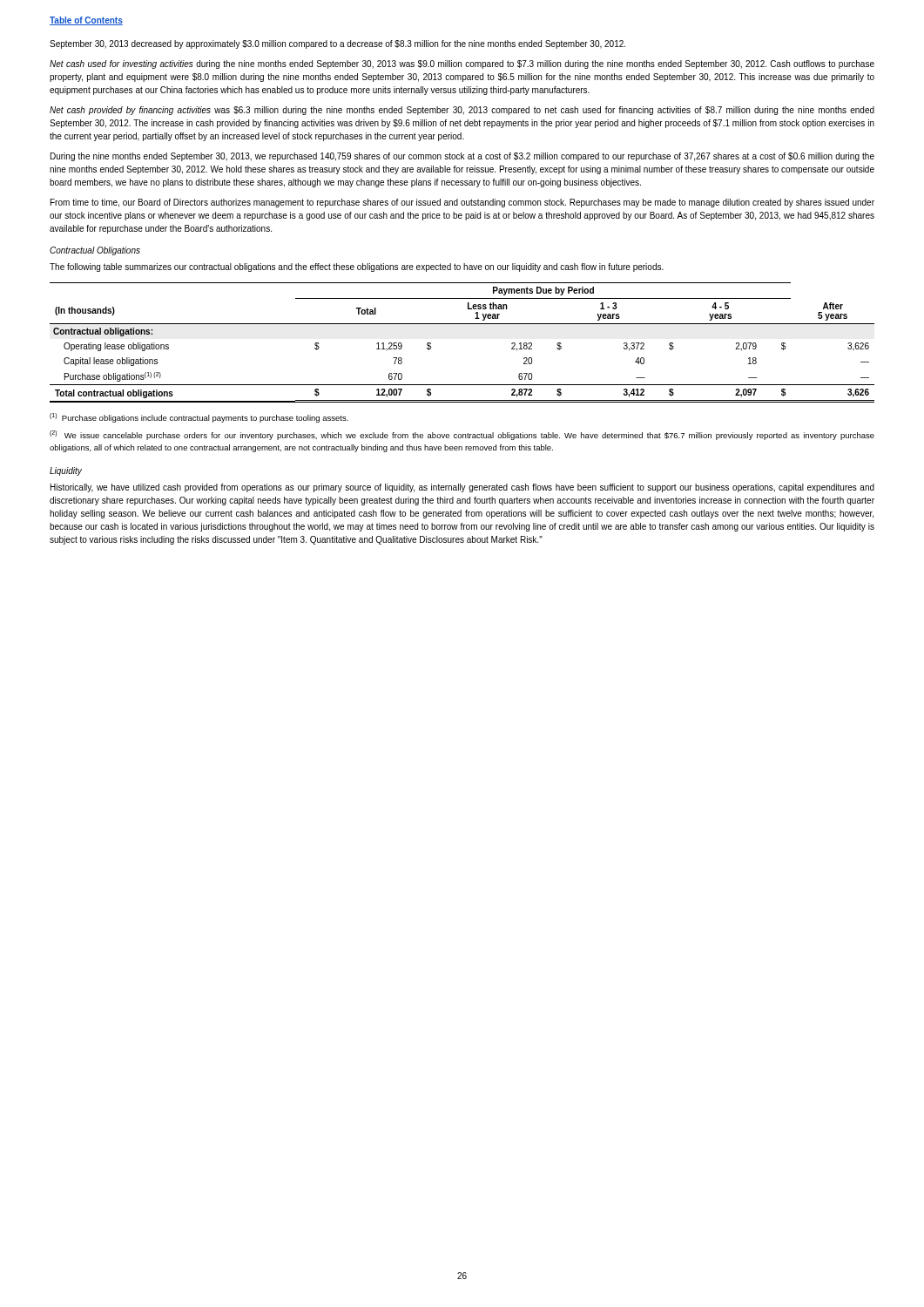Point to the passage starting "The following table summarizes our contractual"

click(x=357, y=267)
